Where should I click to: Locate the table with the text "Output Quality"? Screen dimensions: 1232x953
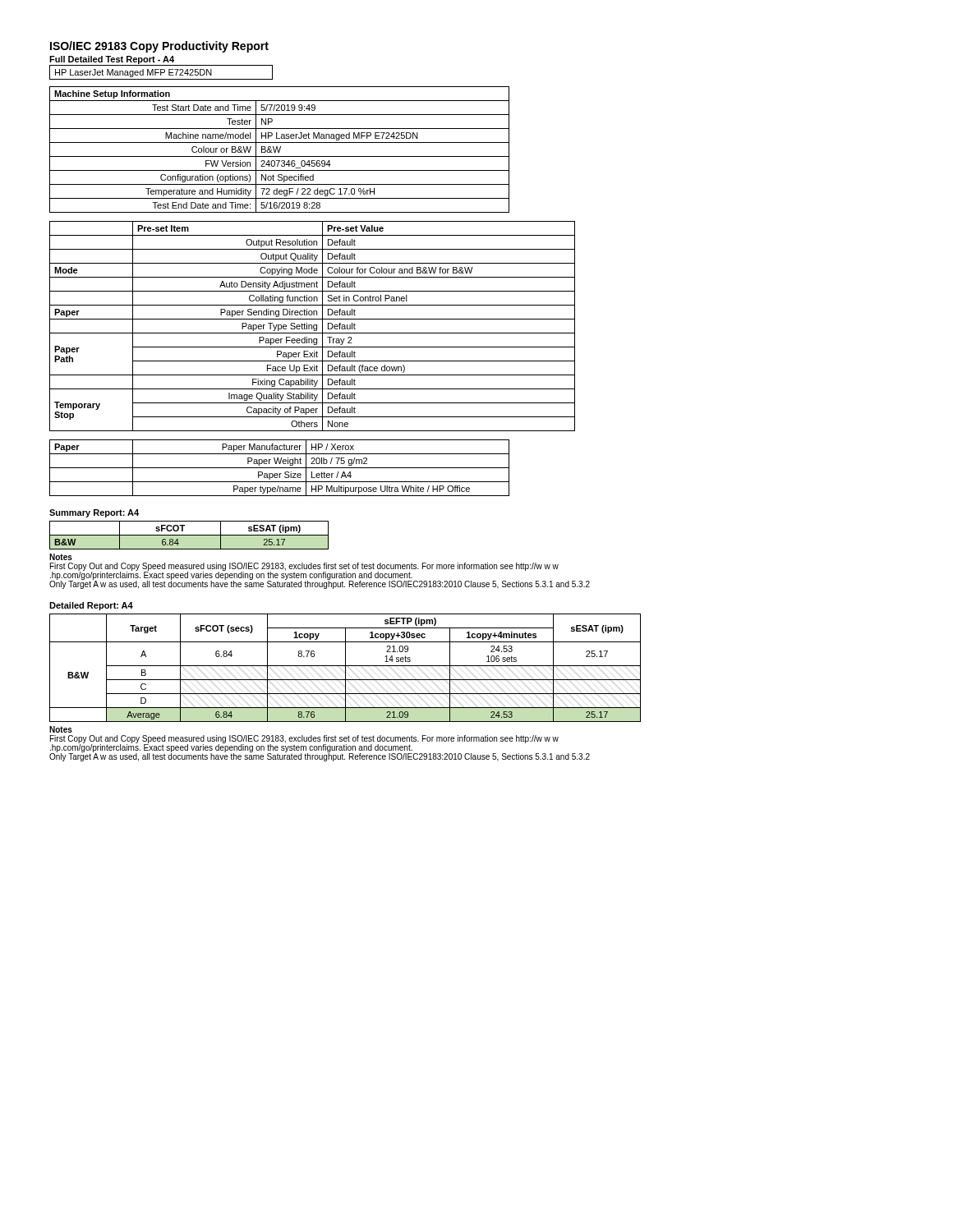click(x=476, y=326)
